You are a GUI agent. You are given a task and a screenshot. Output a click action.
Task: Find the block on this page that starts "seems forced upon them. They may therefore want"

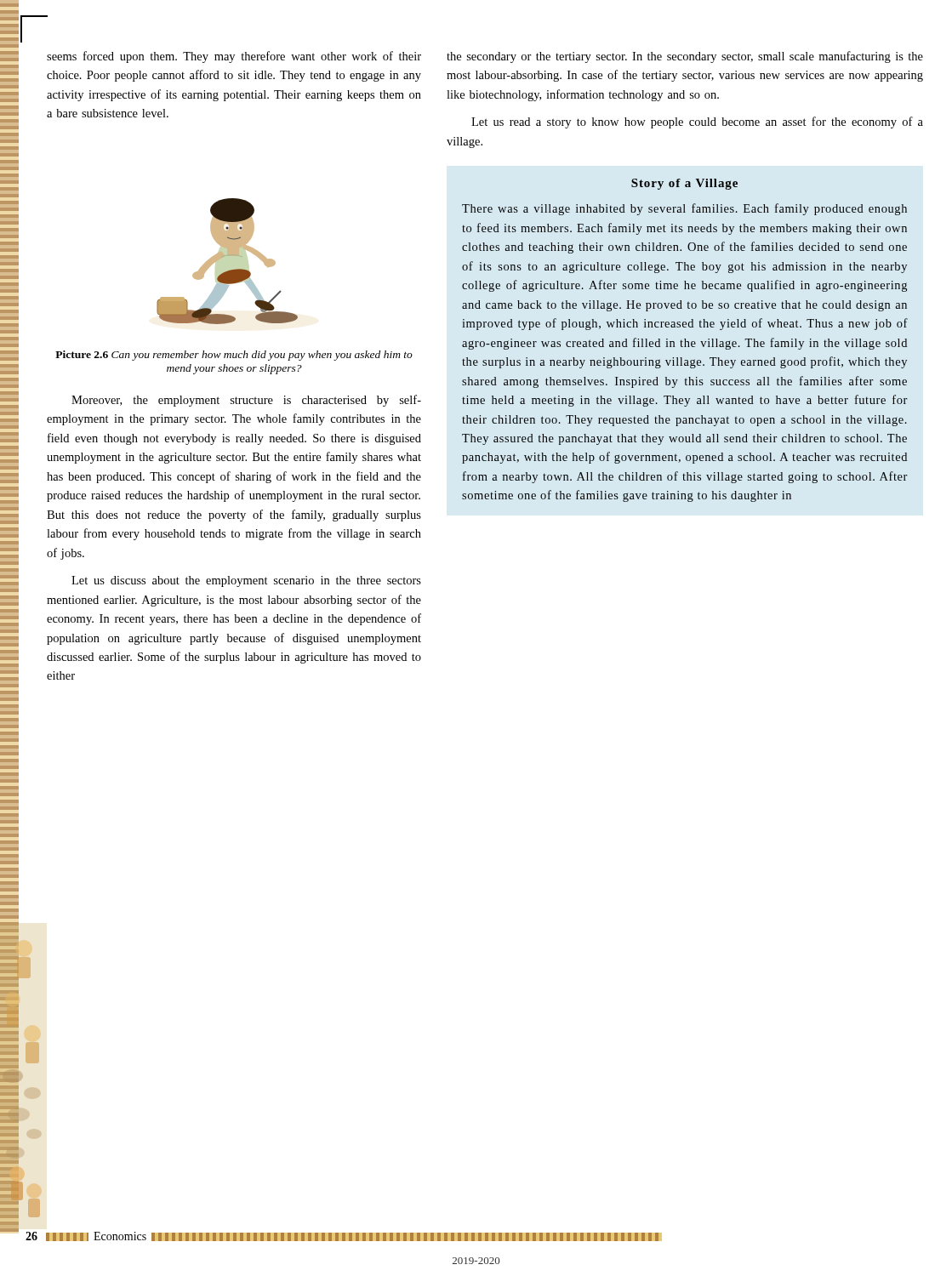tap(234, 85)
